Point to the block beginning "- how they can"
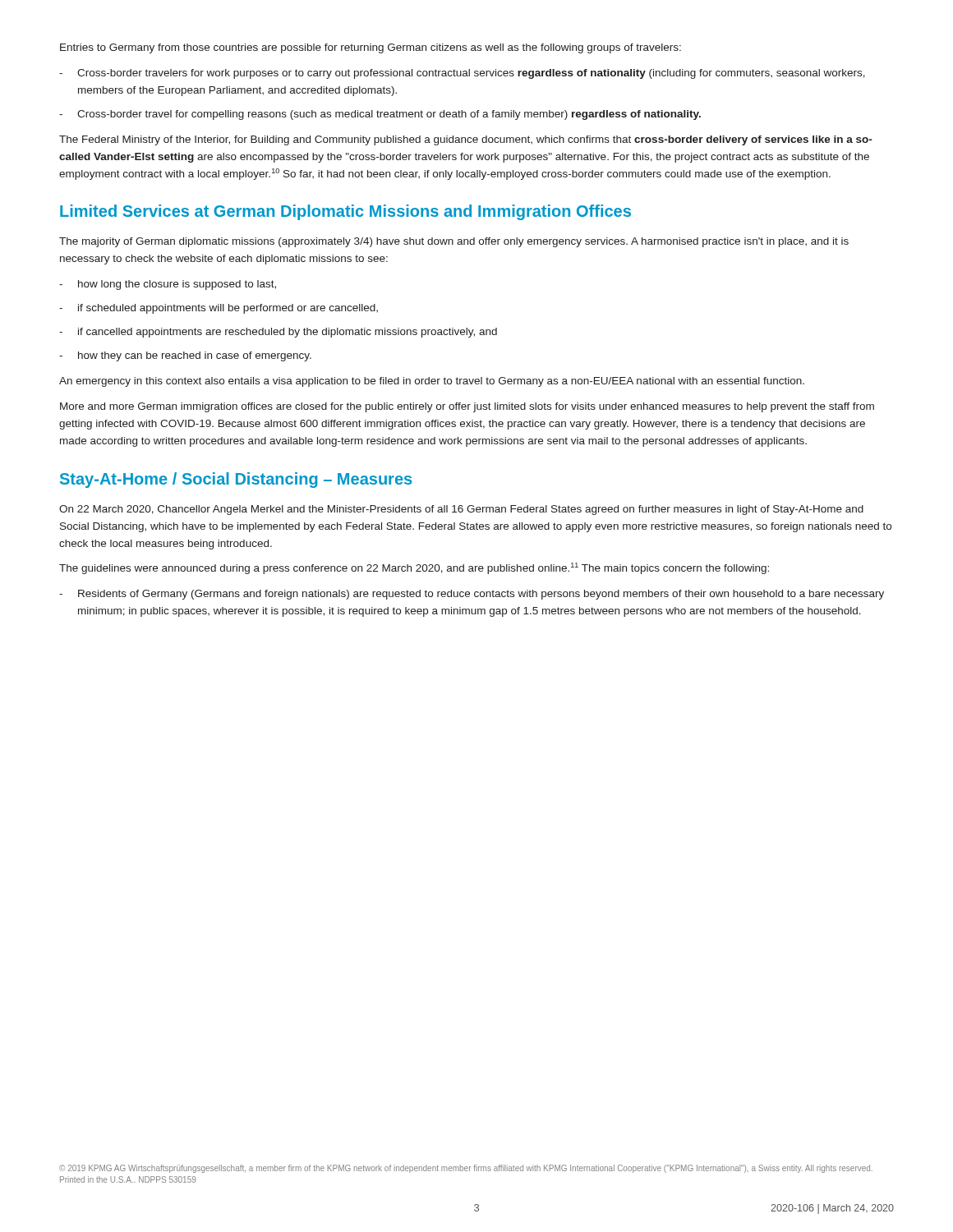Image resolution: width=953 pixels, height=1232 pixels. pos(185,356)
